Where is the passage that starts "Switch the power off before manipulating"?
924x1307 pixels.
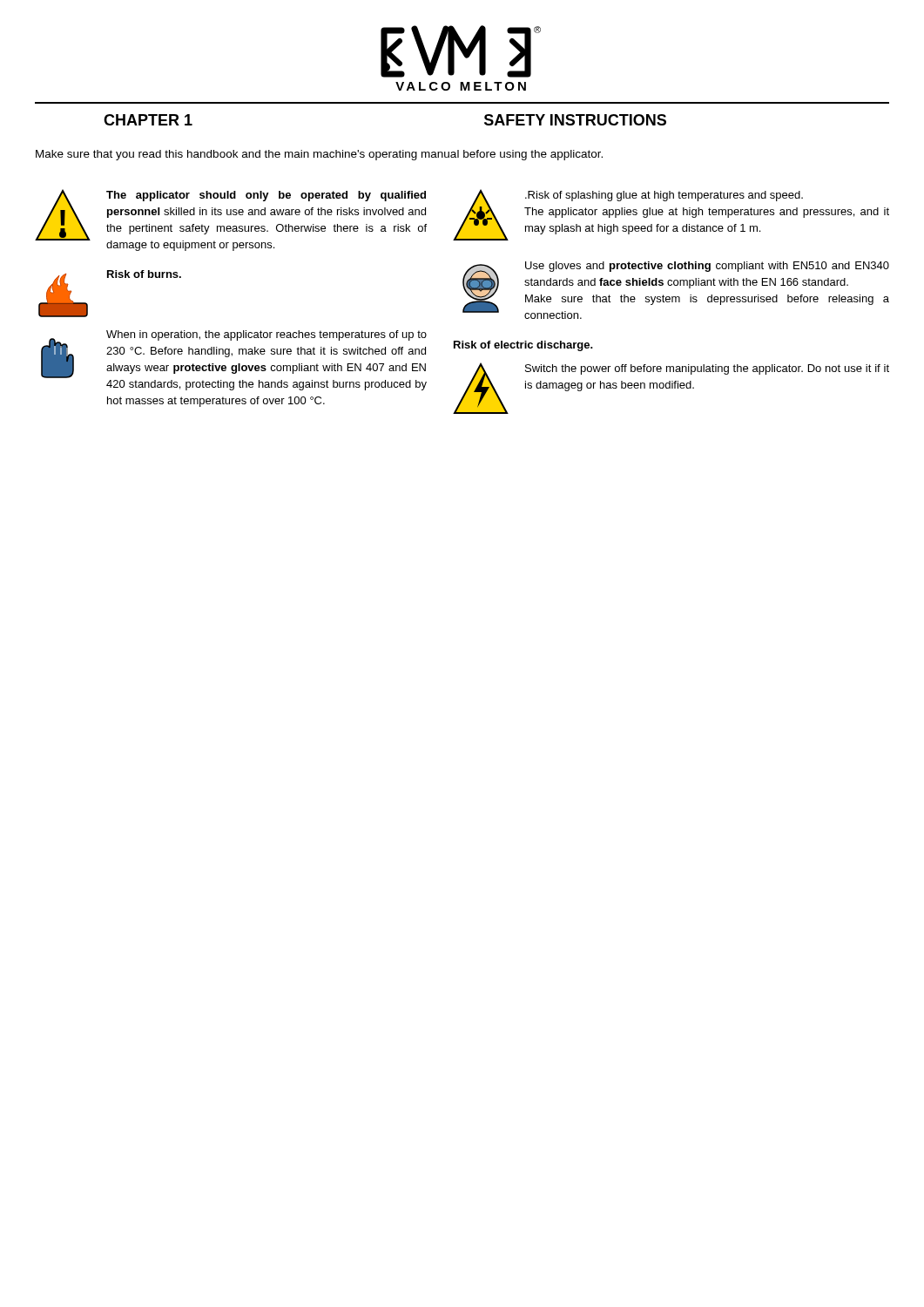click(x=707, y=377)
